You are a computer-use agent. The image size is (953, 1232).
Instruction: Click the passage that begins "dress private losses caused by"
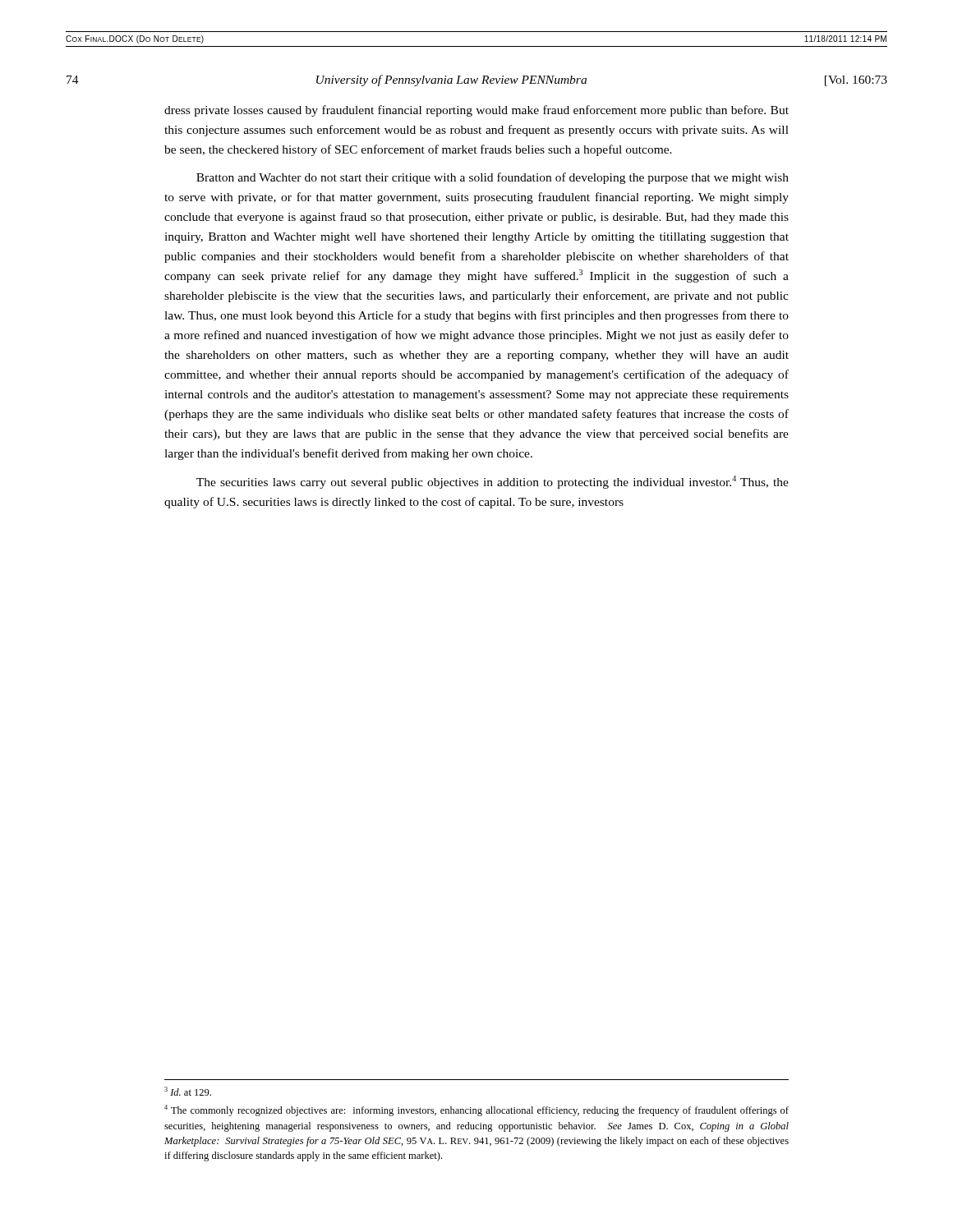point(476,306)
